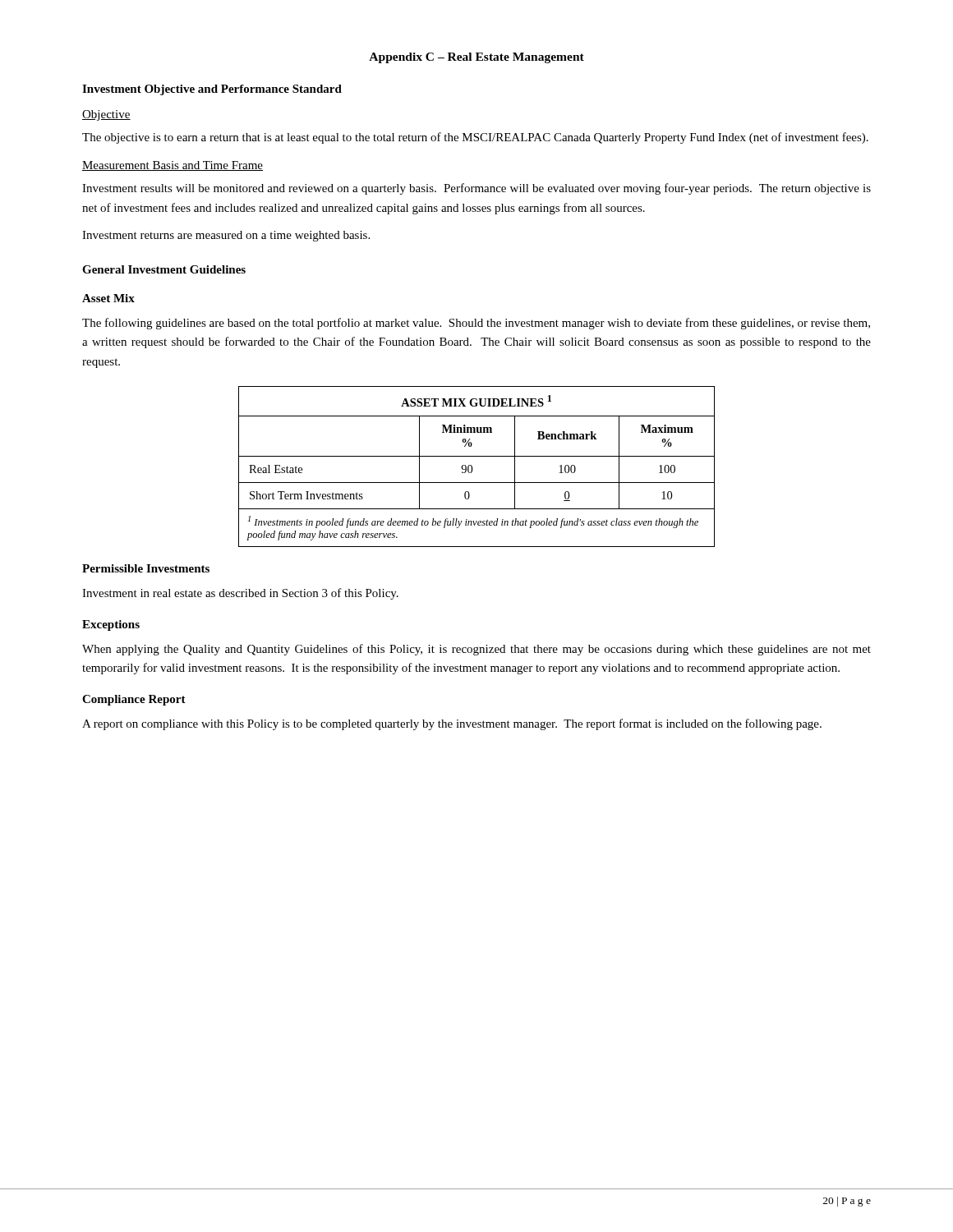Locate the text block starting "Compliance Report"
953x1232 pixels.
pos(134,699)
